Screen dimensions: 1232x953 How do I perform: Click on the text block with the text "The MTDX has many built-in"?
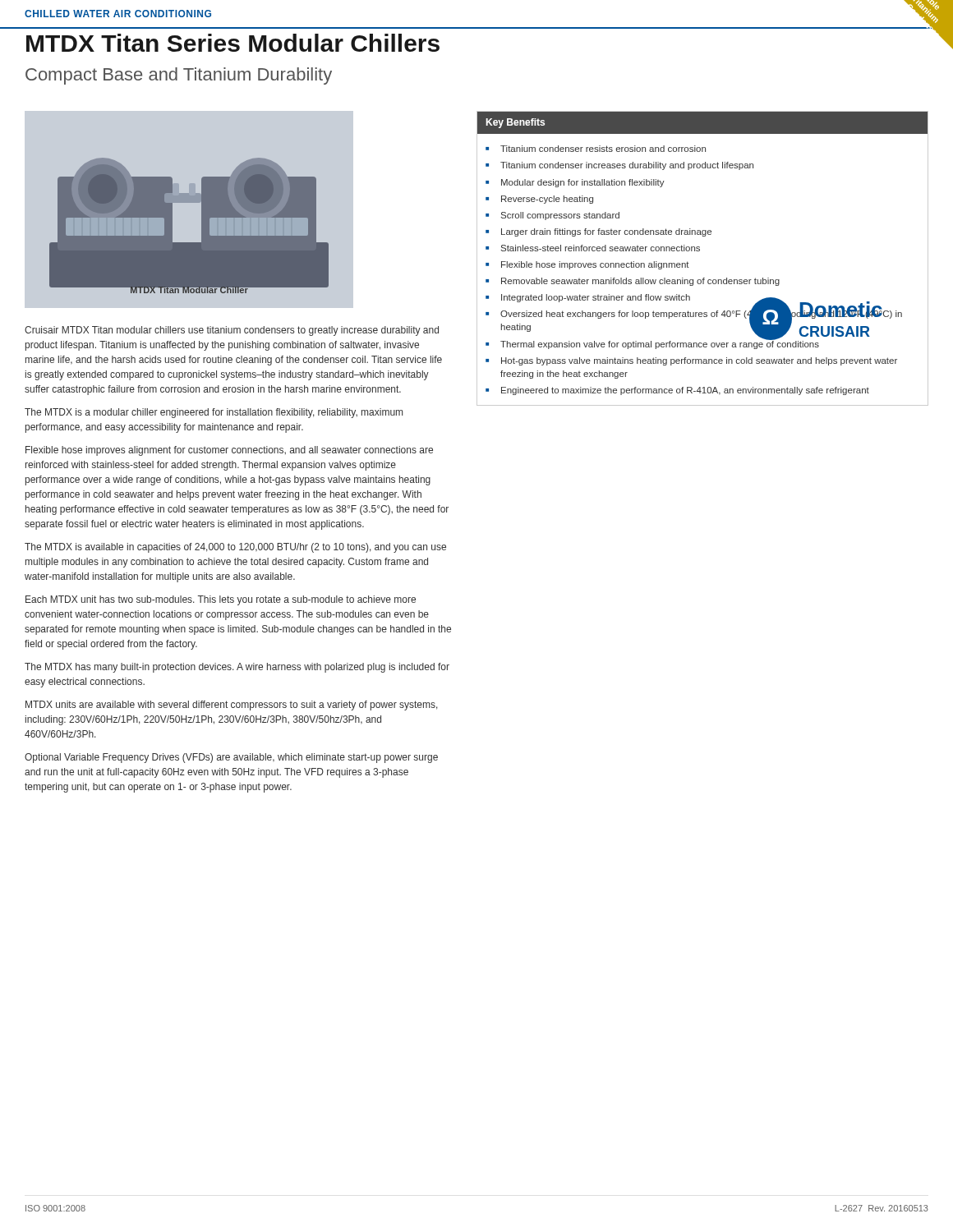tap(237, 674)
